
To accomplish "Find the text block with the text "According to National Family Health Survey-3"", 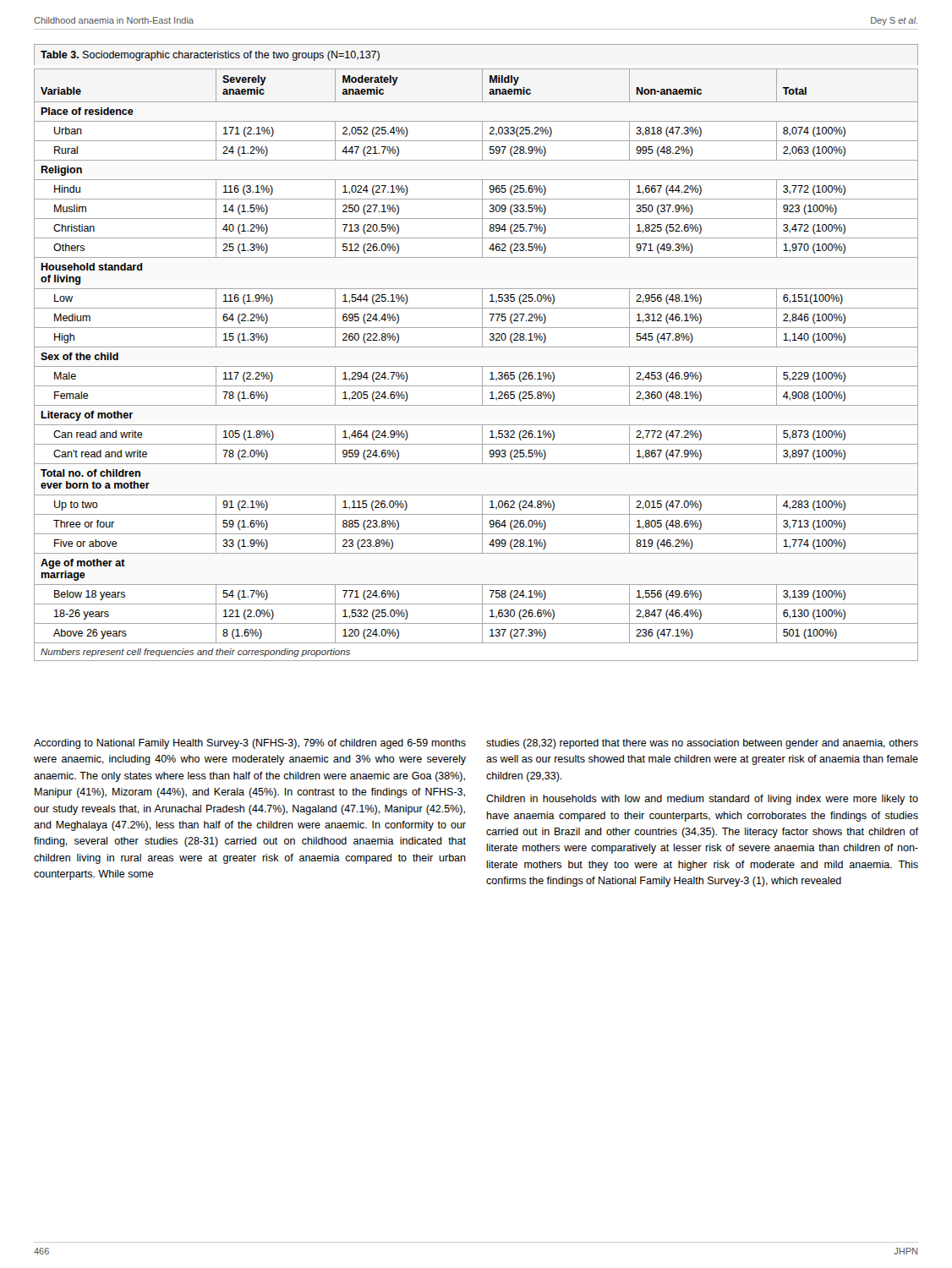I will (250, 809).
